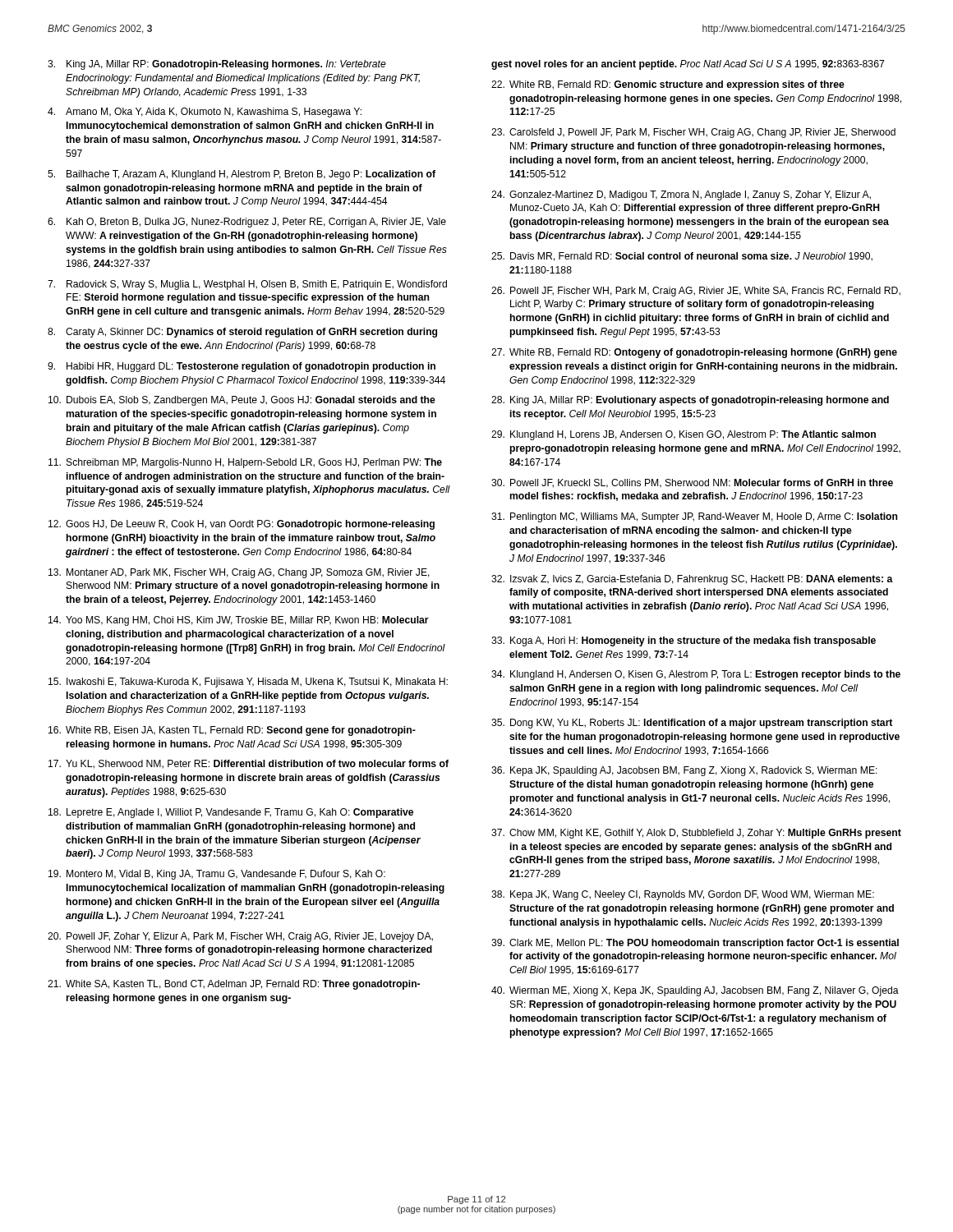This screenshot has width=953, height=1232.
Task: Click on the block starting "36. Kepa JK, Spaulding AJ, Jacobsen BM, Fang"
Action: pos(698,792)
